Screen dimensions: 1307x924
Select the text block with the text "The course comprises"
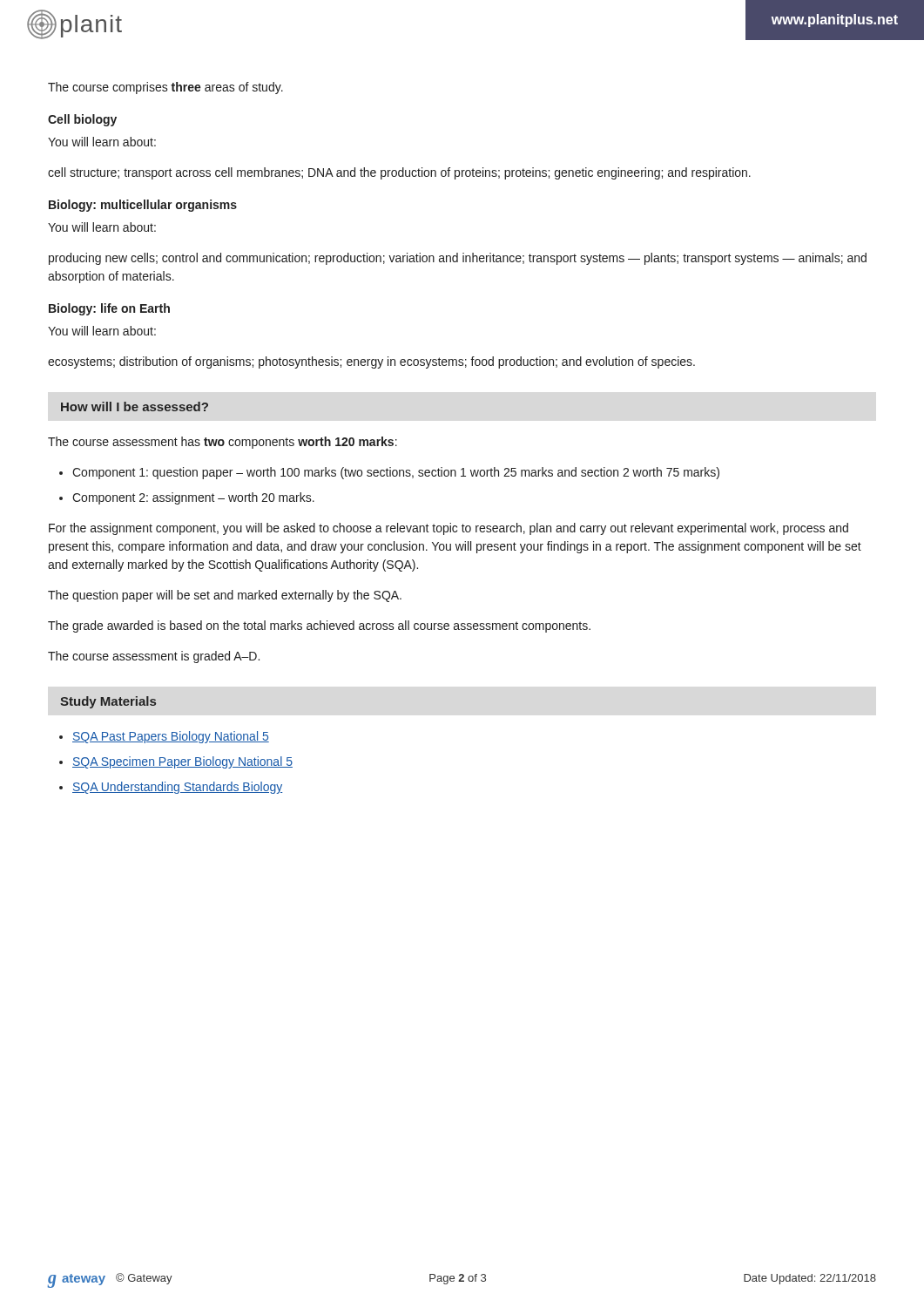166,87
